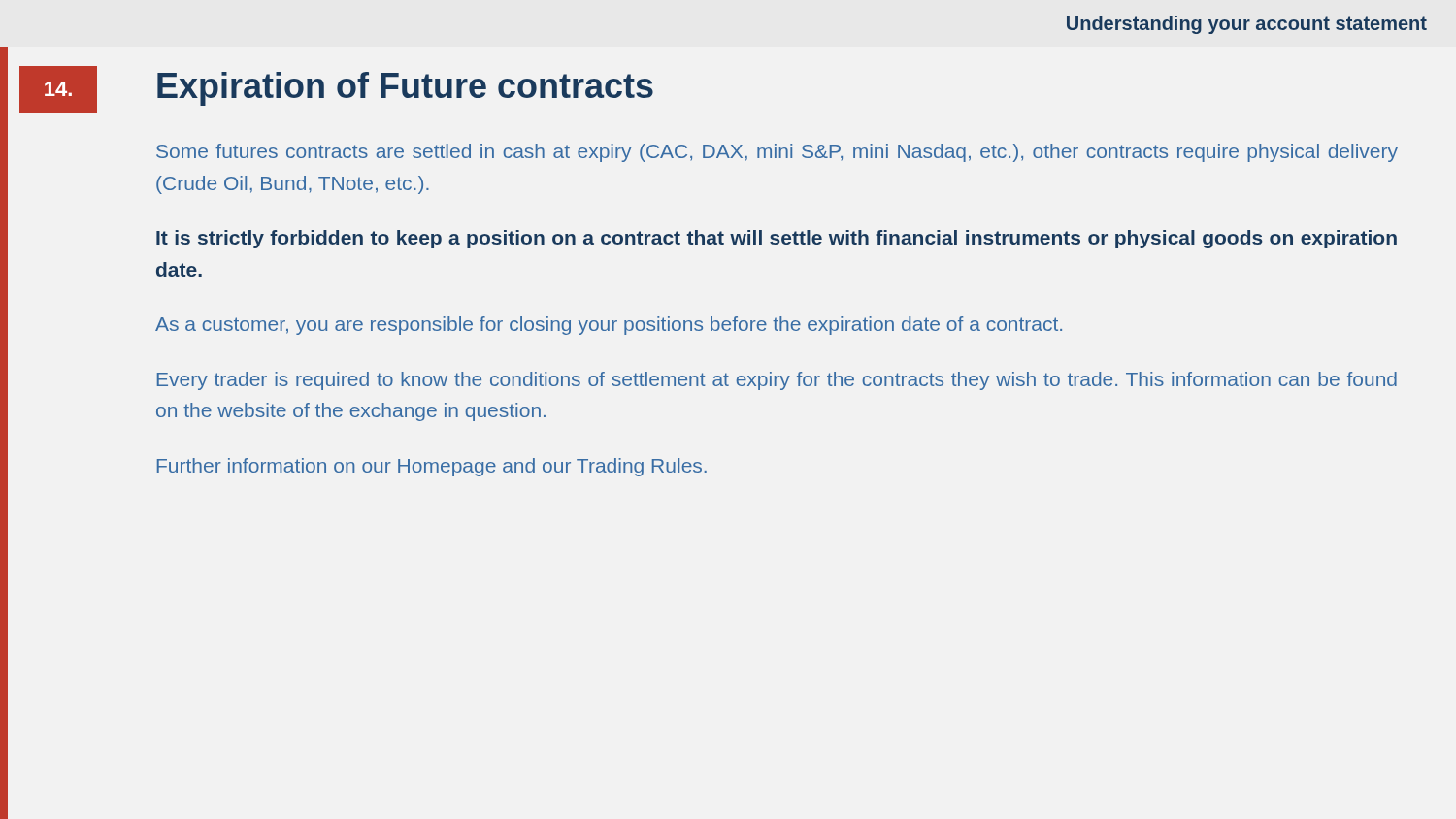1456x819 pixels.
Task: Select the element starting "As a customer, you are"
Action: [x=610, y=324]
